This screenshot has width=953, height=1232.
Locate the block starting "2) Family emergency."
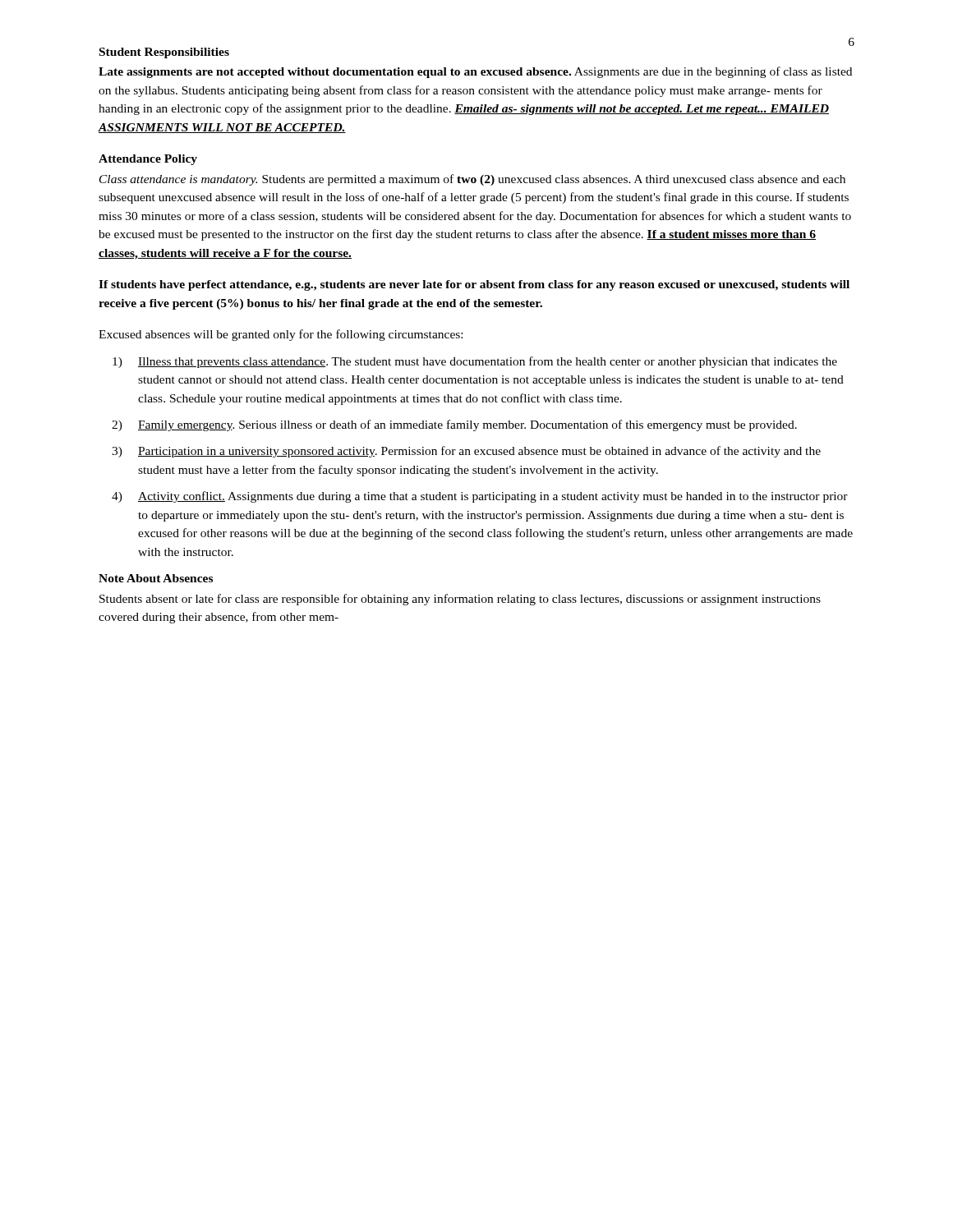pyautogui.click(x=455, y=425)
